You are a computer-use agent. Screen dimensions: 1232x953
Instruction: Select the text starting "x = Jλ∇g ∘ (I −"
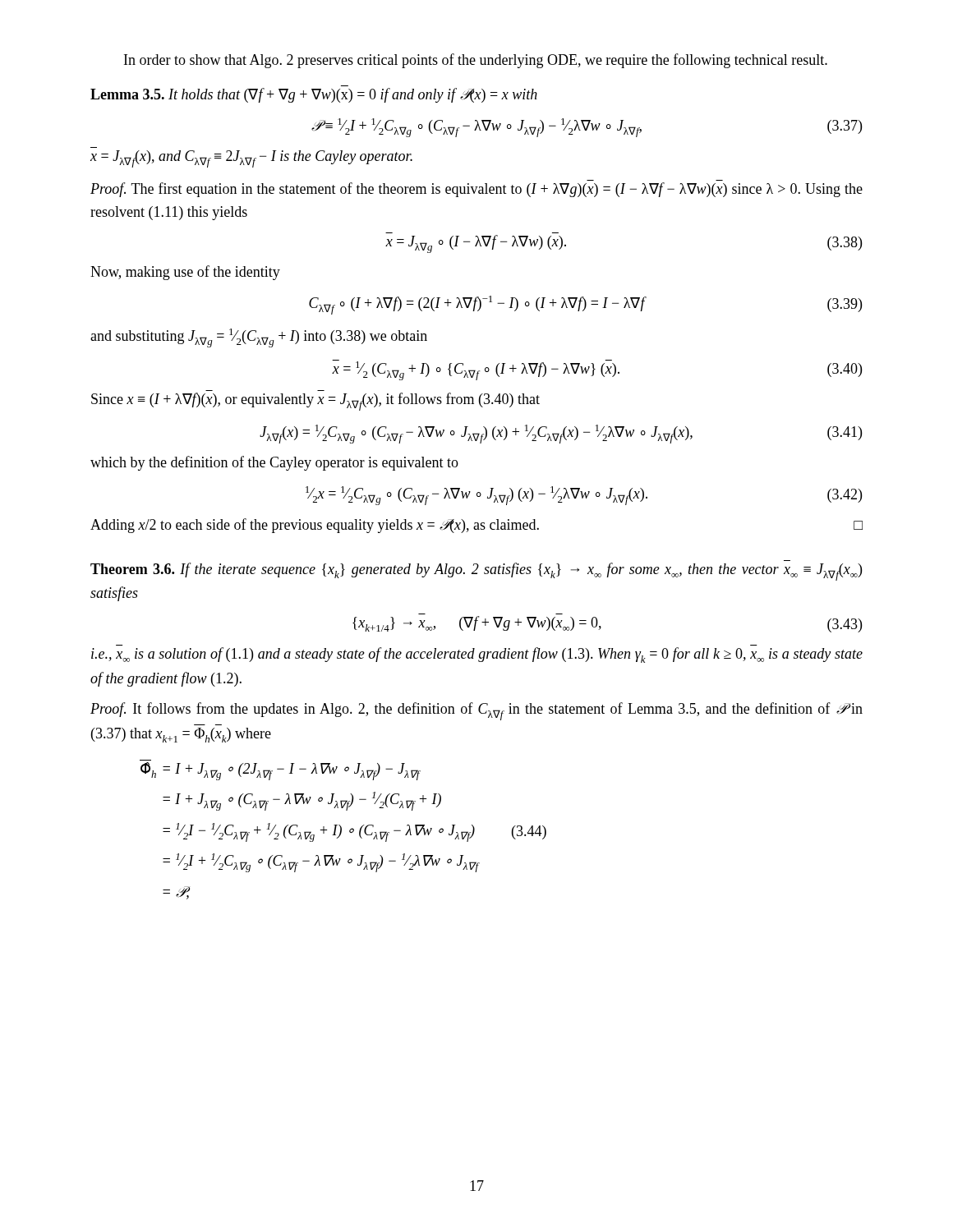(476, 243)
